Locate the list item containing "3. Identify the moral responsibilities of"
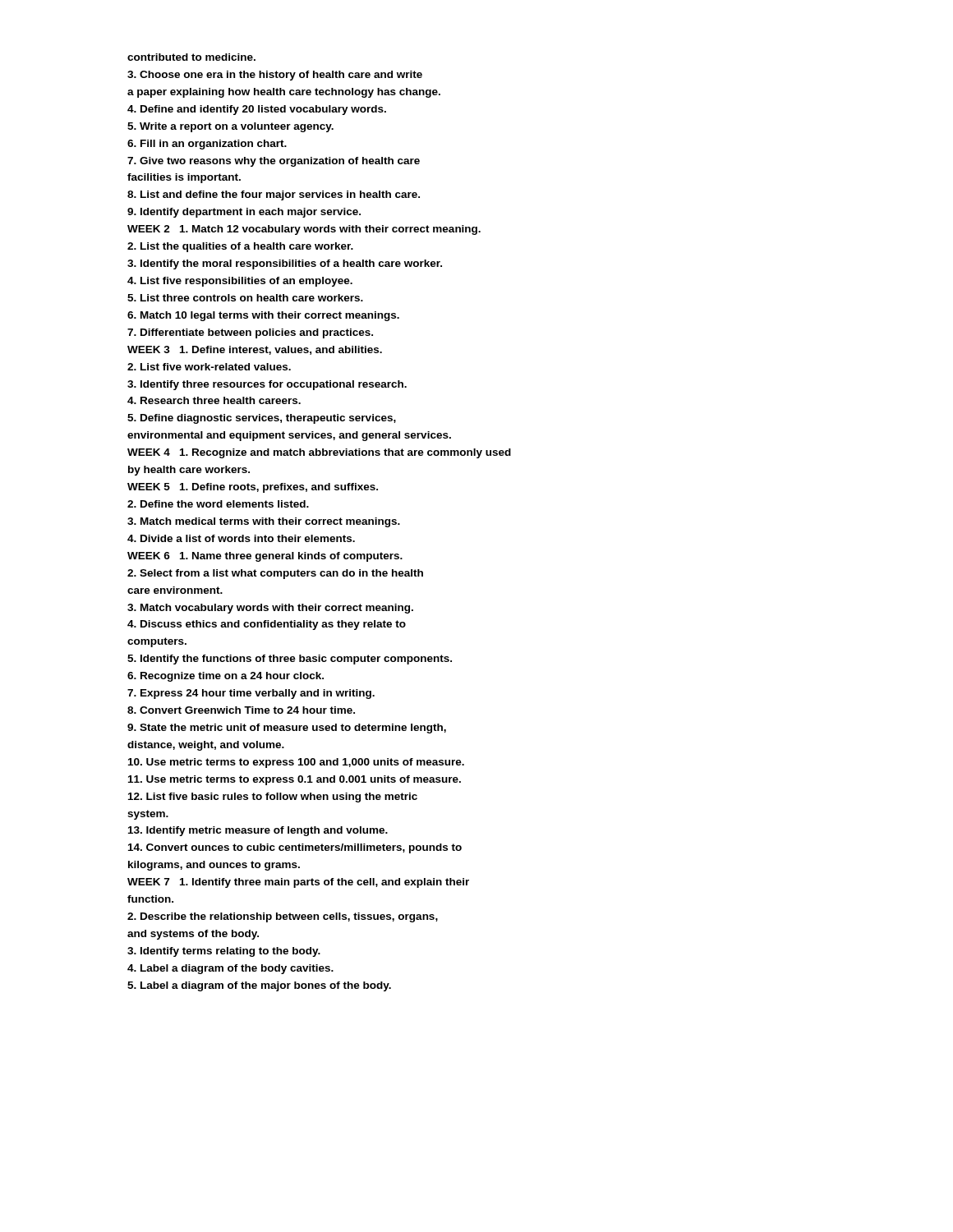 tap(285, 263)
